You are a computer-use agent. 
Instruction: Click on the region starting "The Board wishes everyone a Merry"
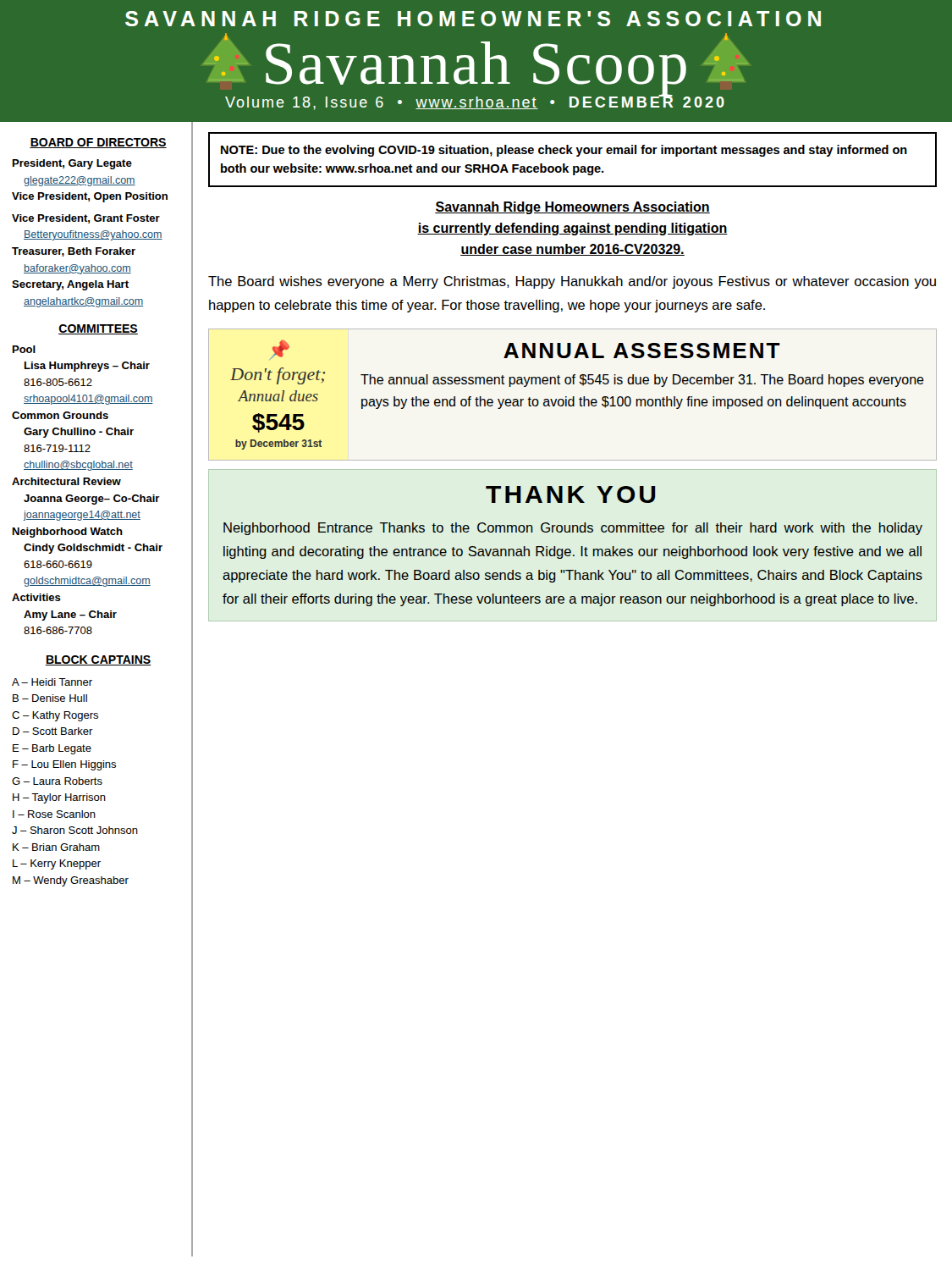[x=572, y=293]
